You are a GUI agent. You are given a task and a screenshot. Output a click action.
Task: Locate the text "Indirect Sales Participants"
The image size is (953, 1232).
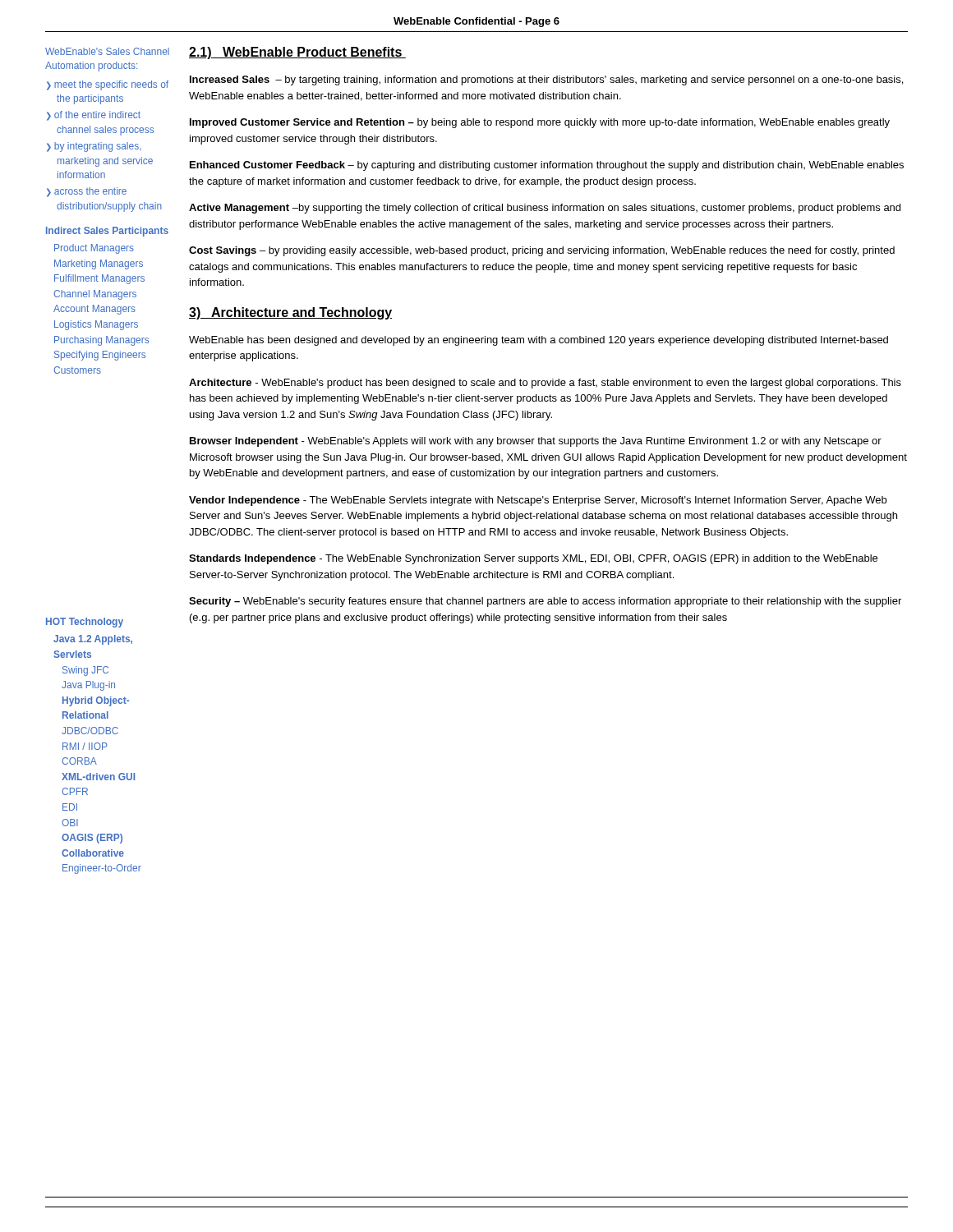pyautogui.click(x=107, y=231)
